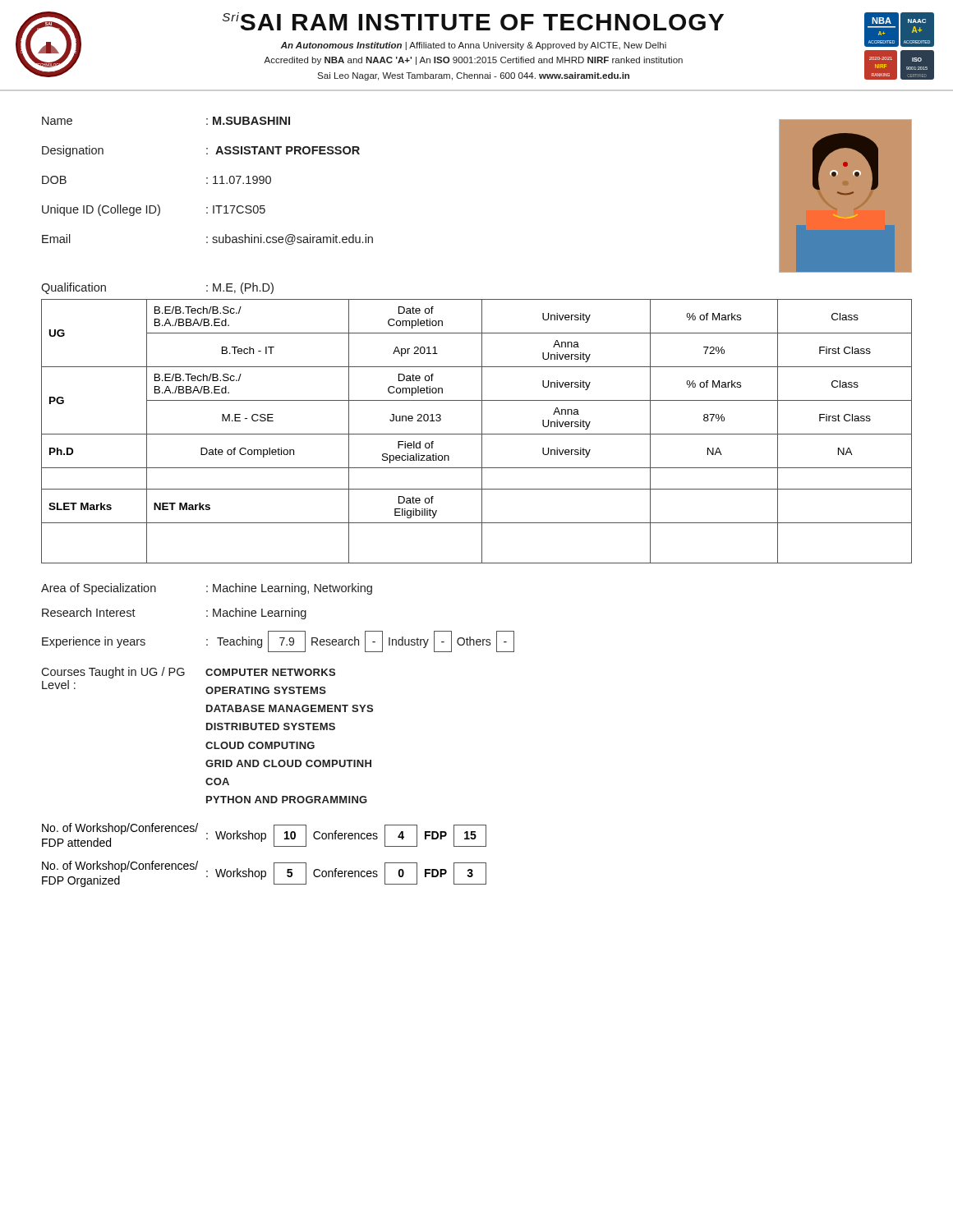953x1232 pixels.
Task: Locate the passage starting "Area of Specialization : Machine Learning,"
Action: pyautogui.click(x=207, y=588)
